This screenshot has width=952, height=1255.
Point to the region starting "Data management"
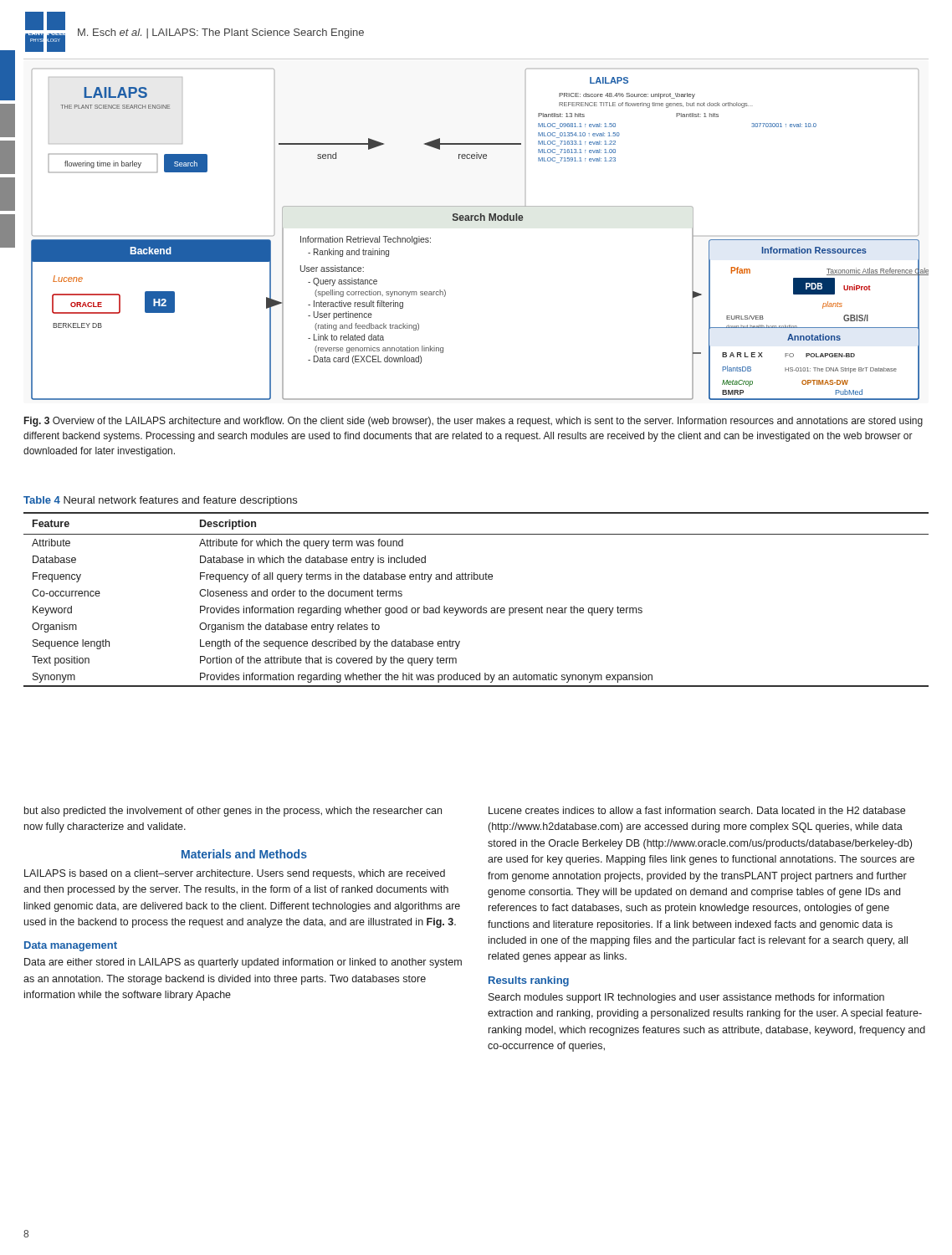(x=70, y=945)
